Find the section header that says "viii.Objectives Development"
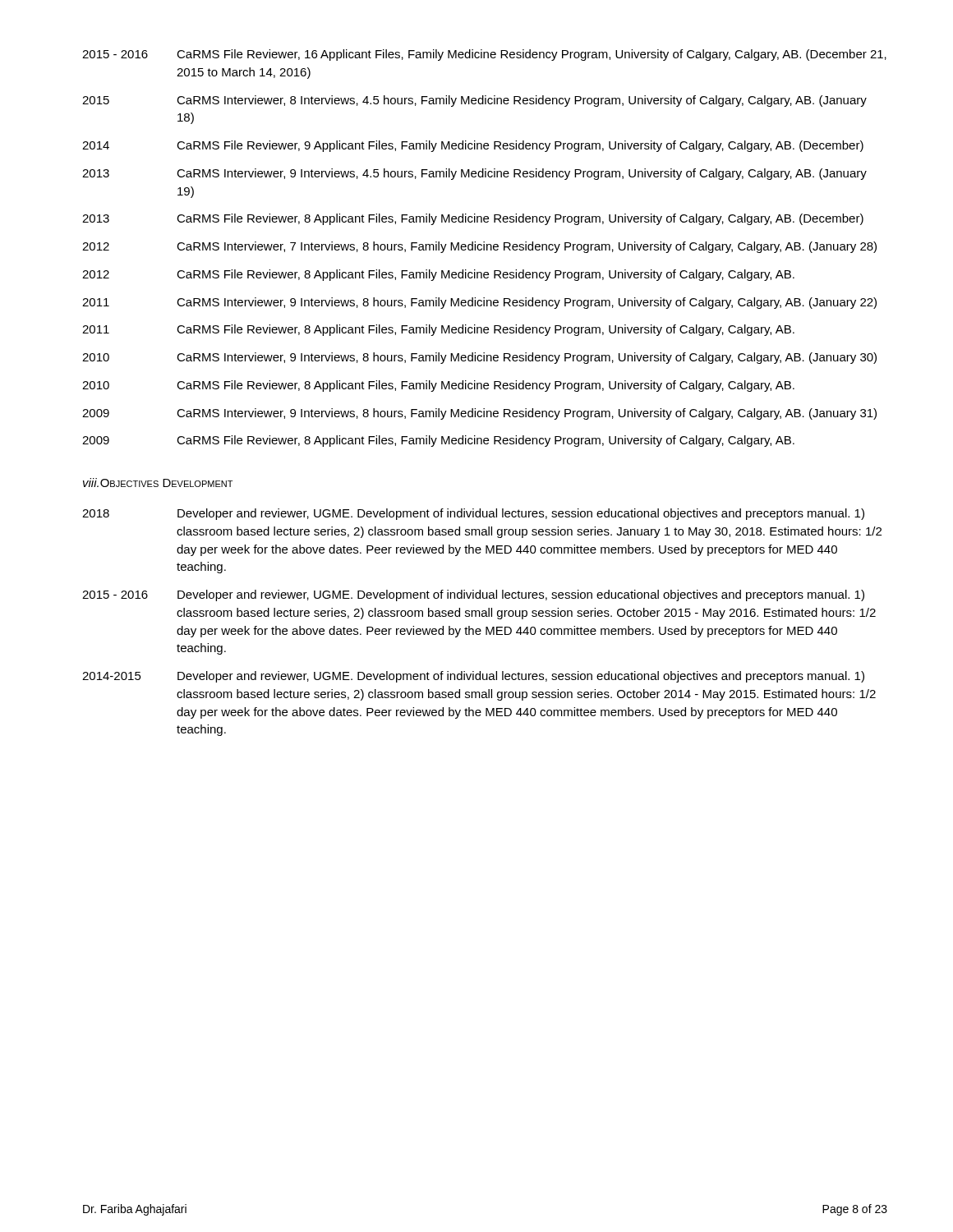 pos(157,483)
